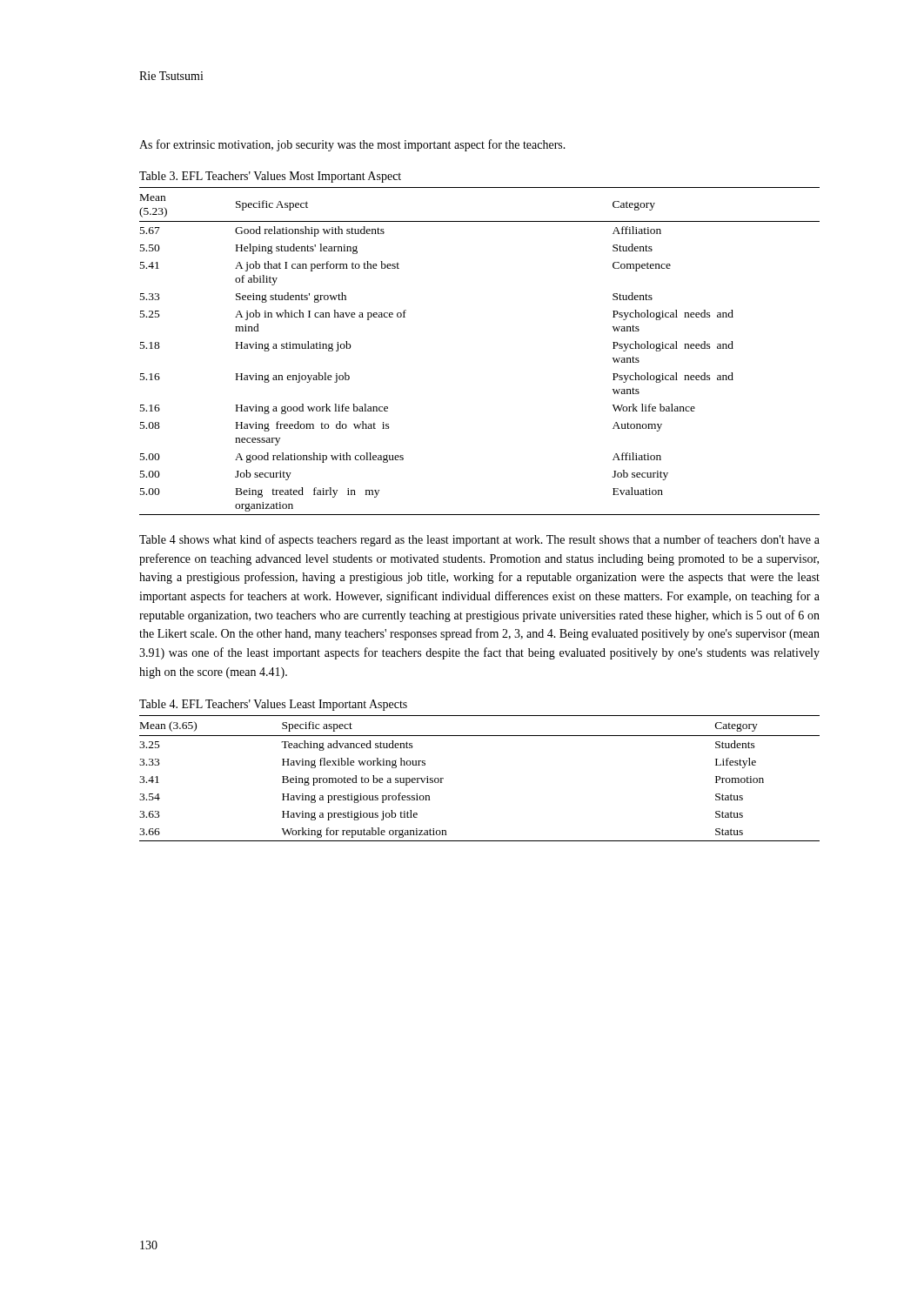The height and width of the screenshot is (1305, 924).
Task: Click on the text starting "Table 4. EFL Teachers' Values Least Important Aspects"
Action: pos(273,704)
